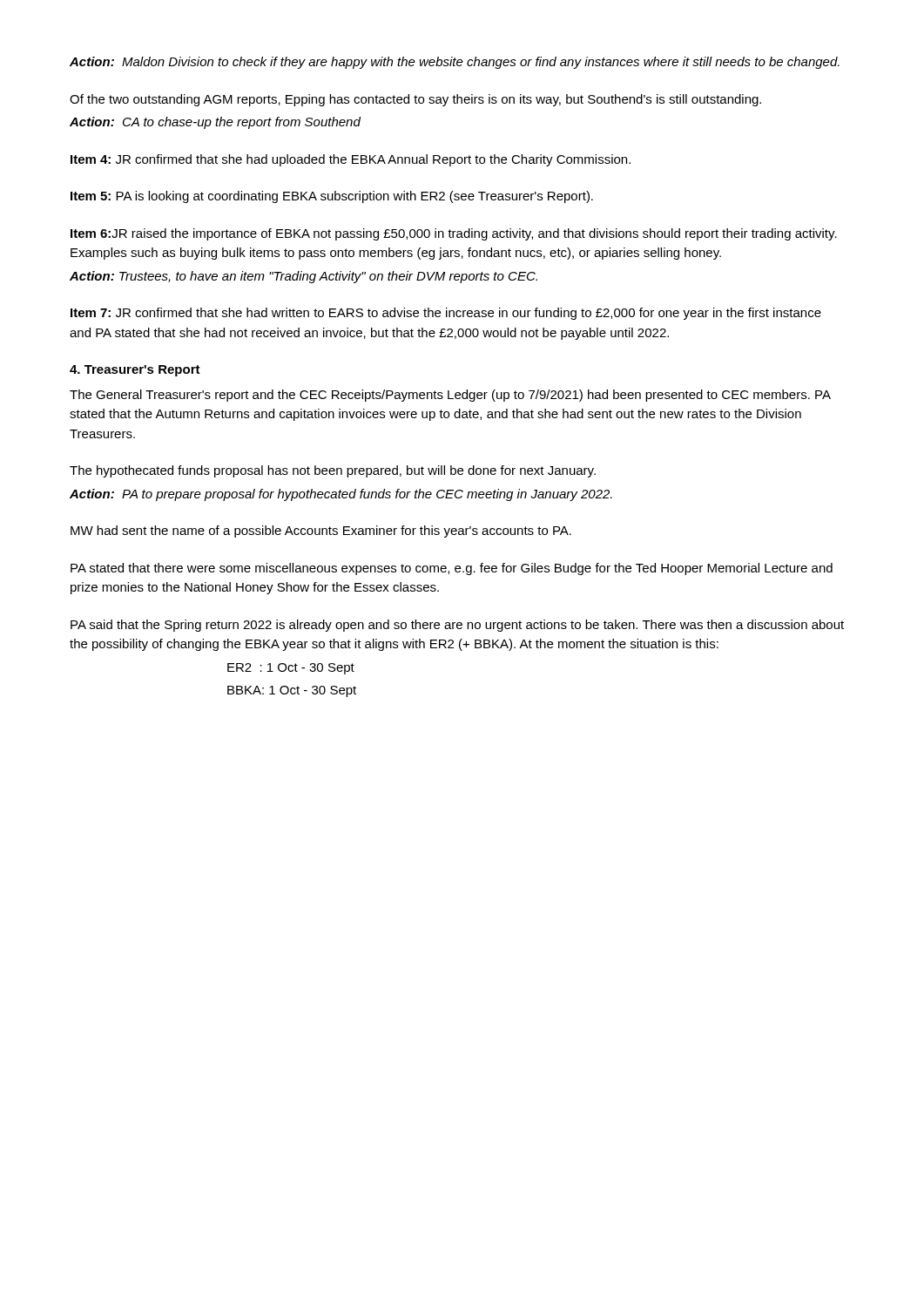924x1307 pixels.
Task: Select the text block with the text "The hypothecated funds proposal"
Action: point(458,482)
